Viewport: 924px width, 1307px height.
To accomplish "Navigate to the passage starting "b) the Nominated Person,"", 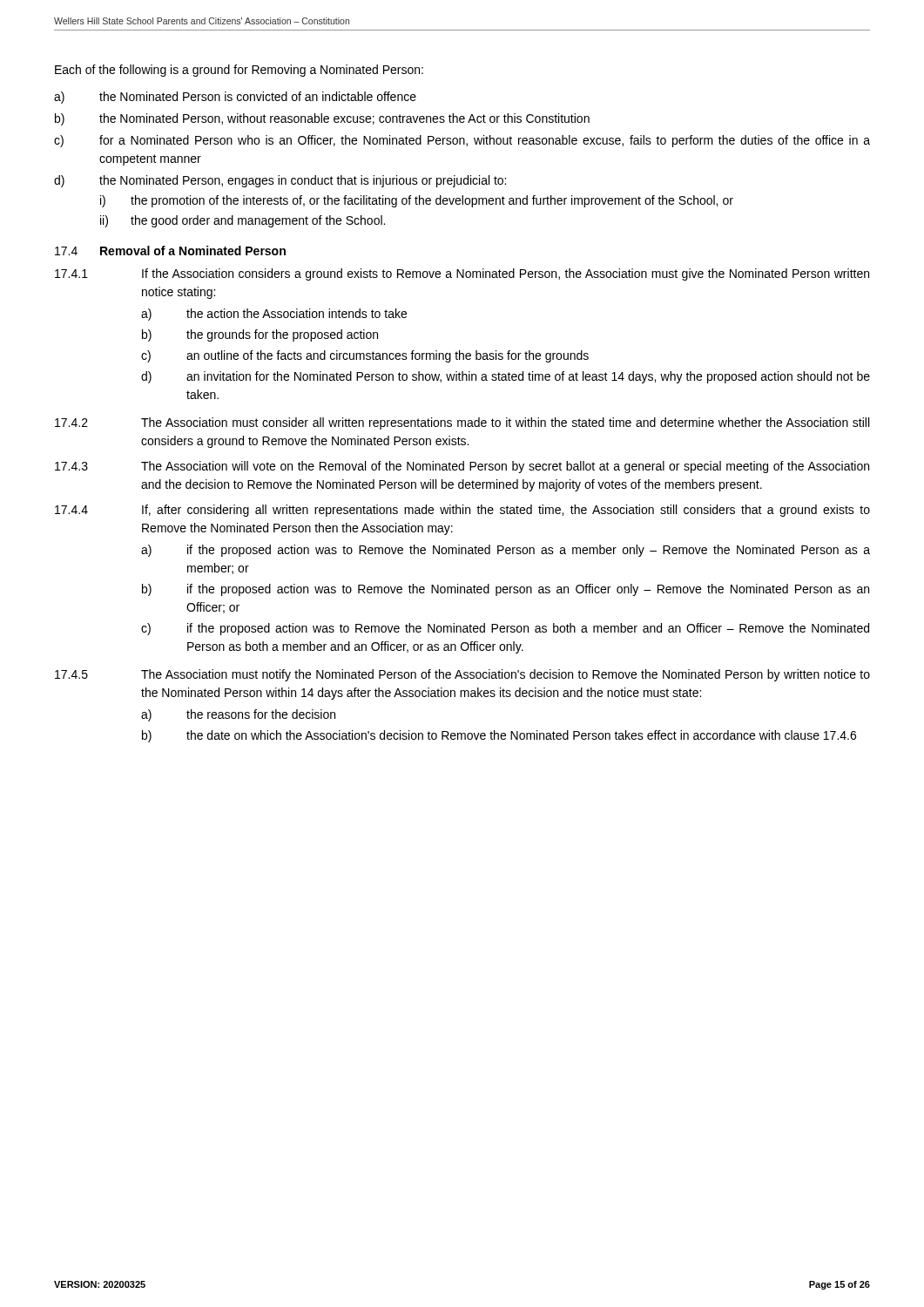I will point(462,119).
